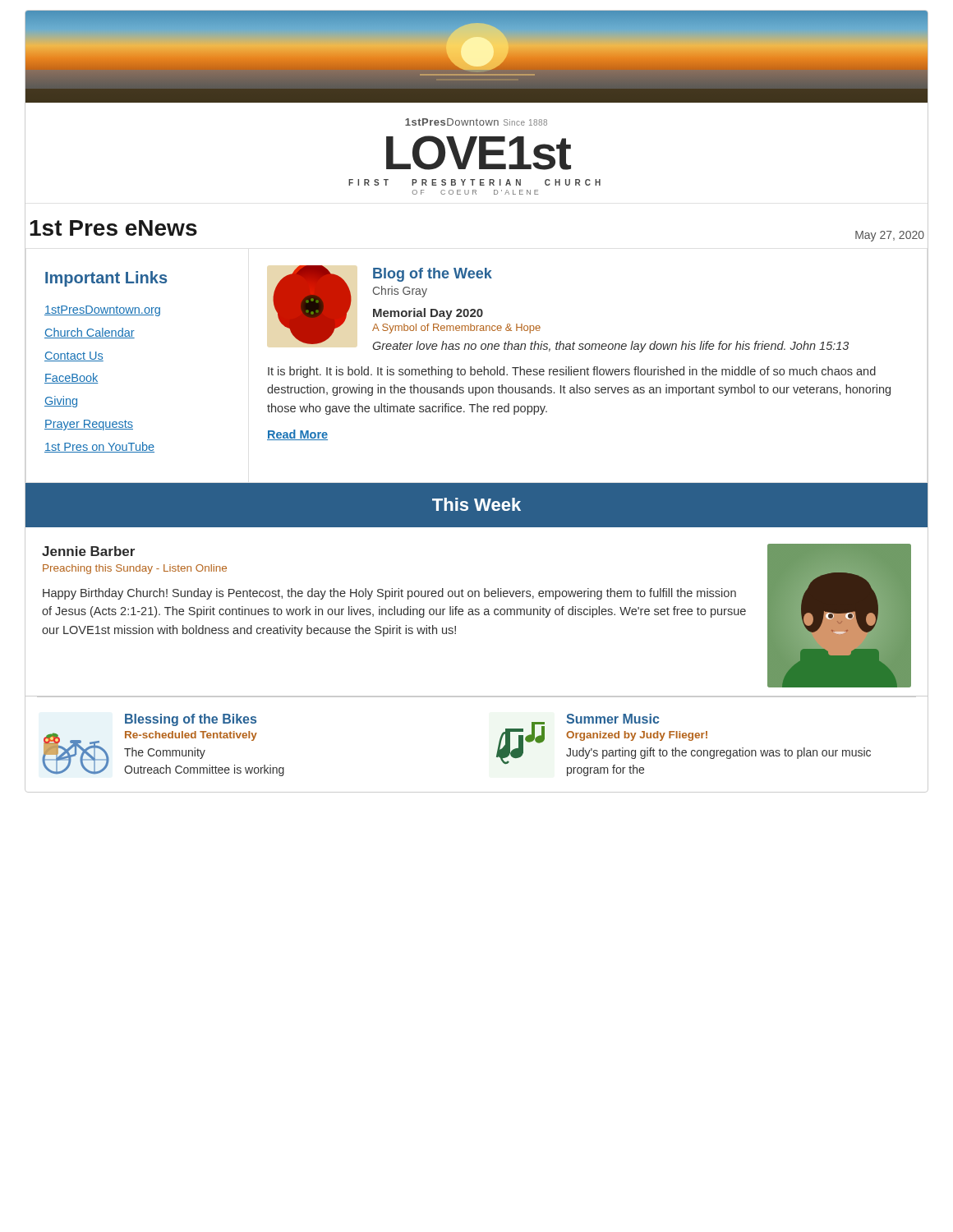
Task: Select the text containing "Read More"
Action: [297, 435]
